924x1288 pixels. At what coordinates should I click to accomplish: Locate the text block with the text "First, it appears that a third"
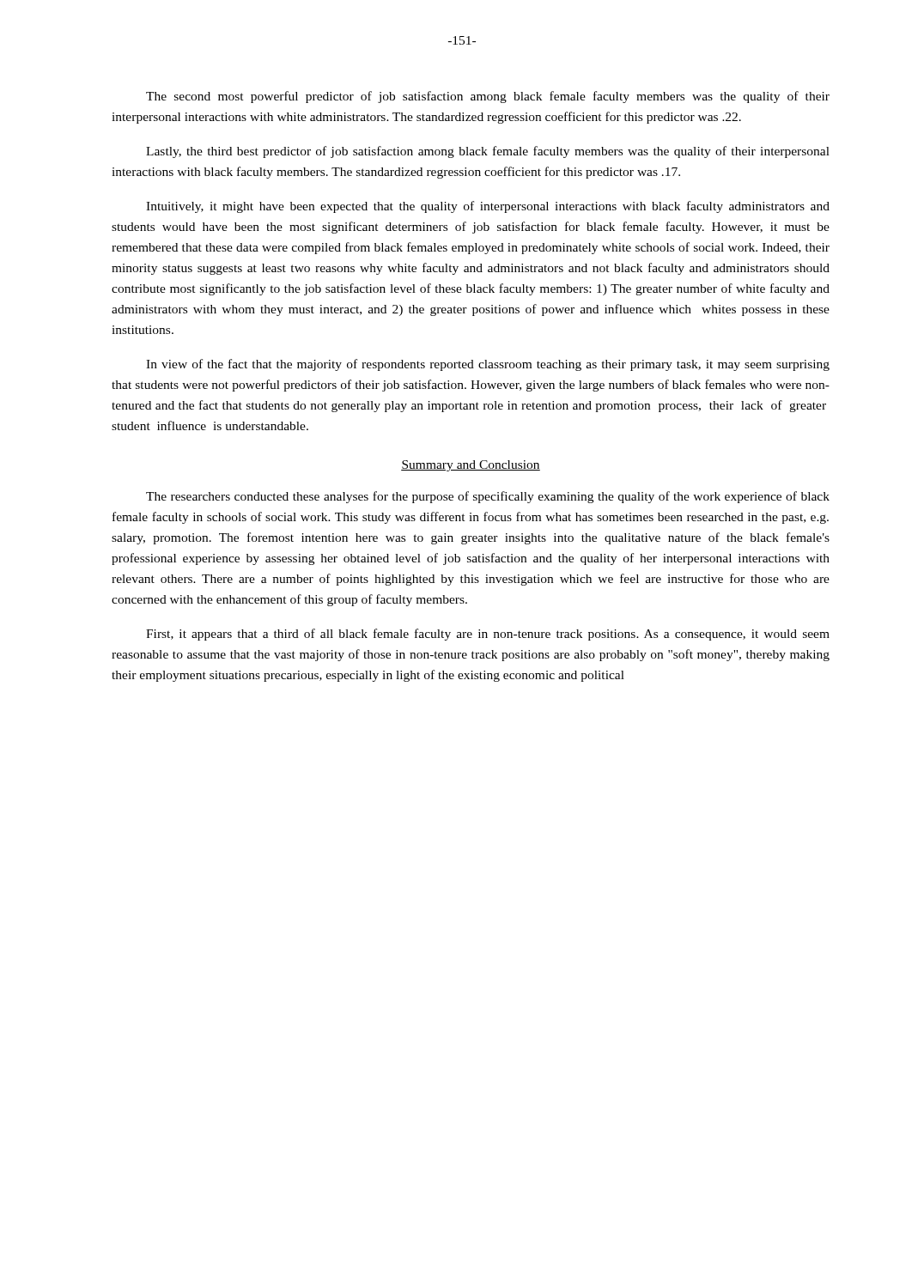pyautogui.click(x=471, y=655)
